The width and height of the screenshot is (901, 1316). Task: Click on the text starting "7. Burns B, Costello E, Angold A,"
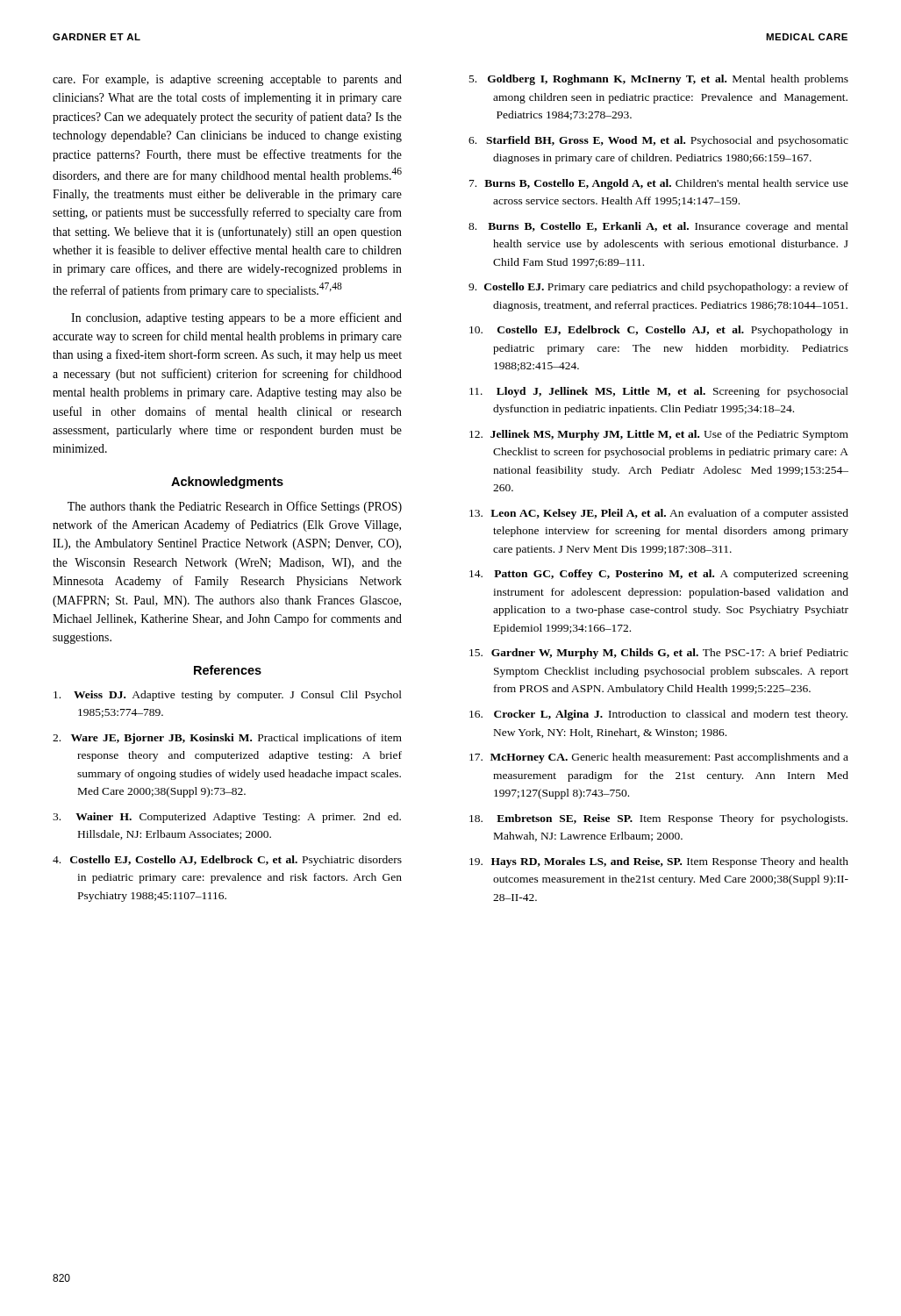[658, 192]
